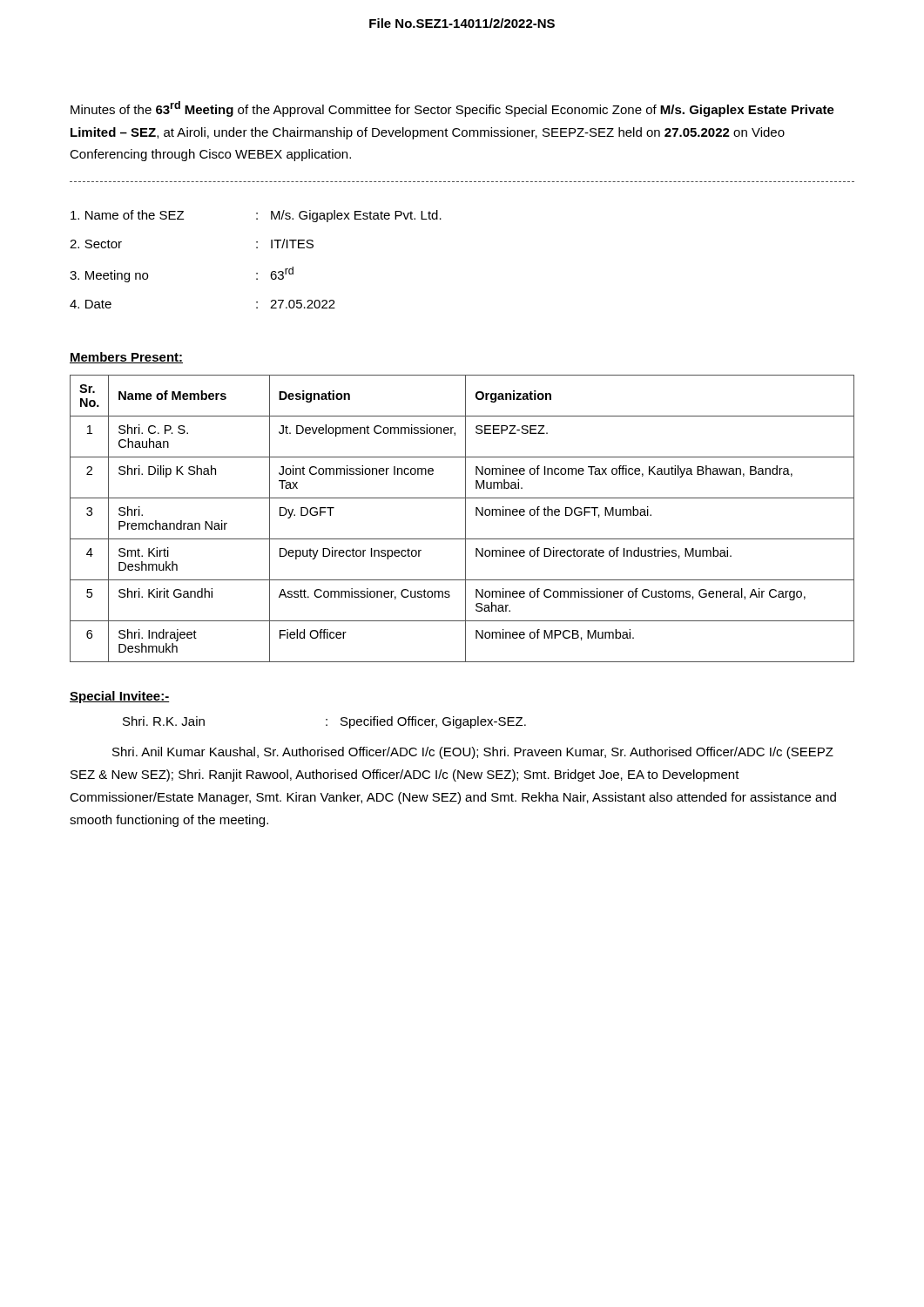This screenshot has width=924, height=1307.
Task: Find the block on this page that starts "Name of the SEZ : M/s."
Action: click(x=256, y=215)
